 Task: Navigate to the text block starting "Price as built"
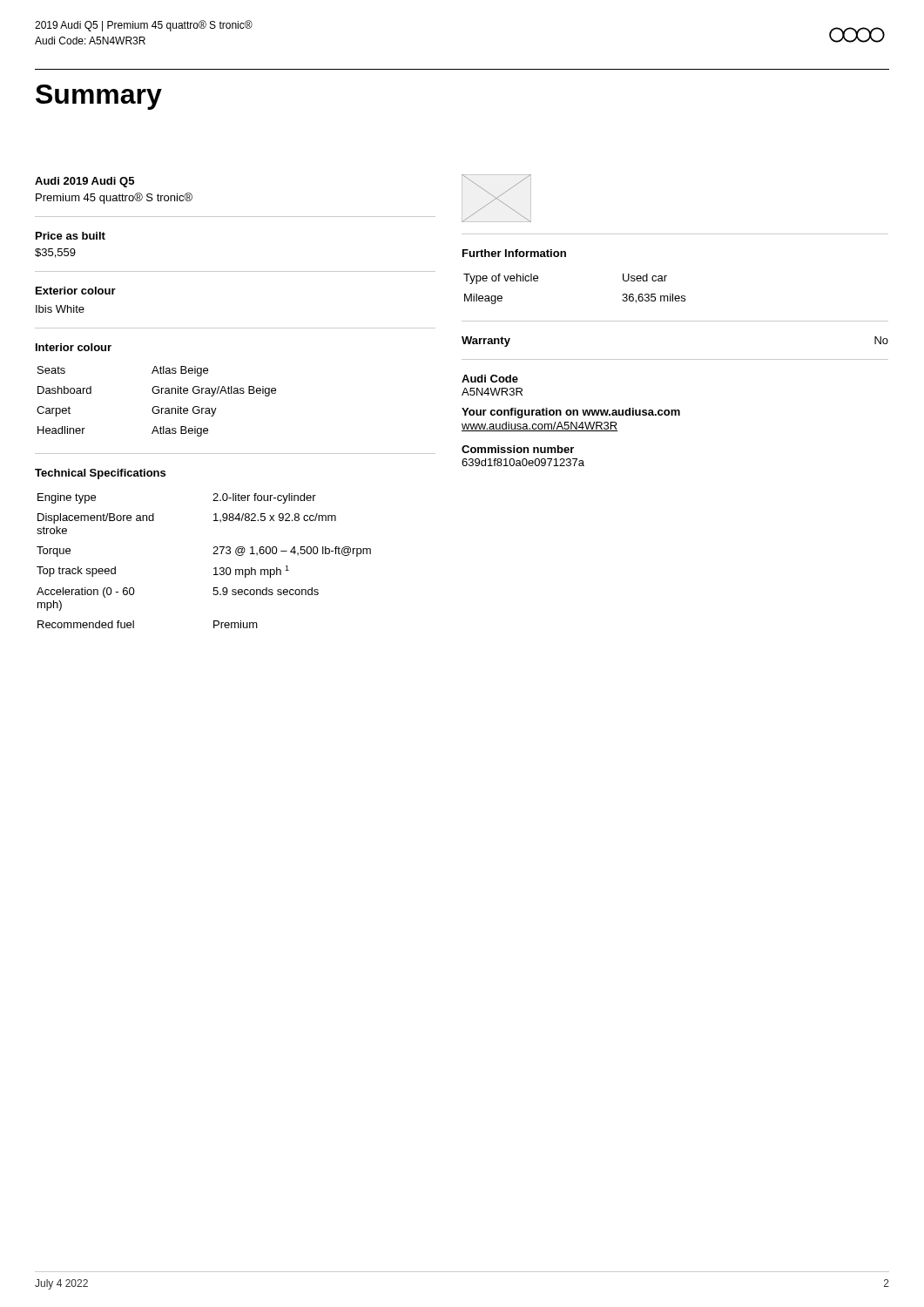pos(71,236)
